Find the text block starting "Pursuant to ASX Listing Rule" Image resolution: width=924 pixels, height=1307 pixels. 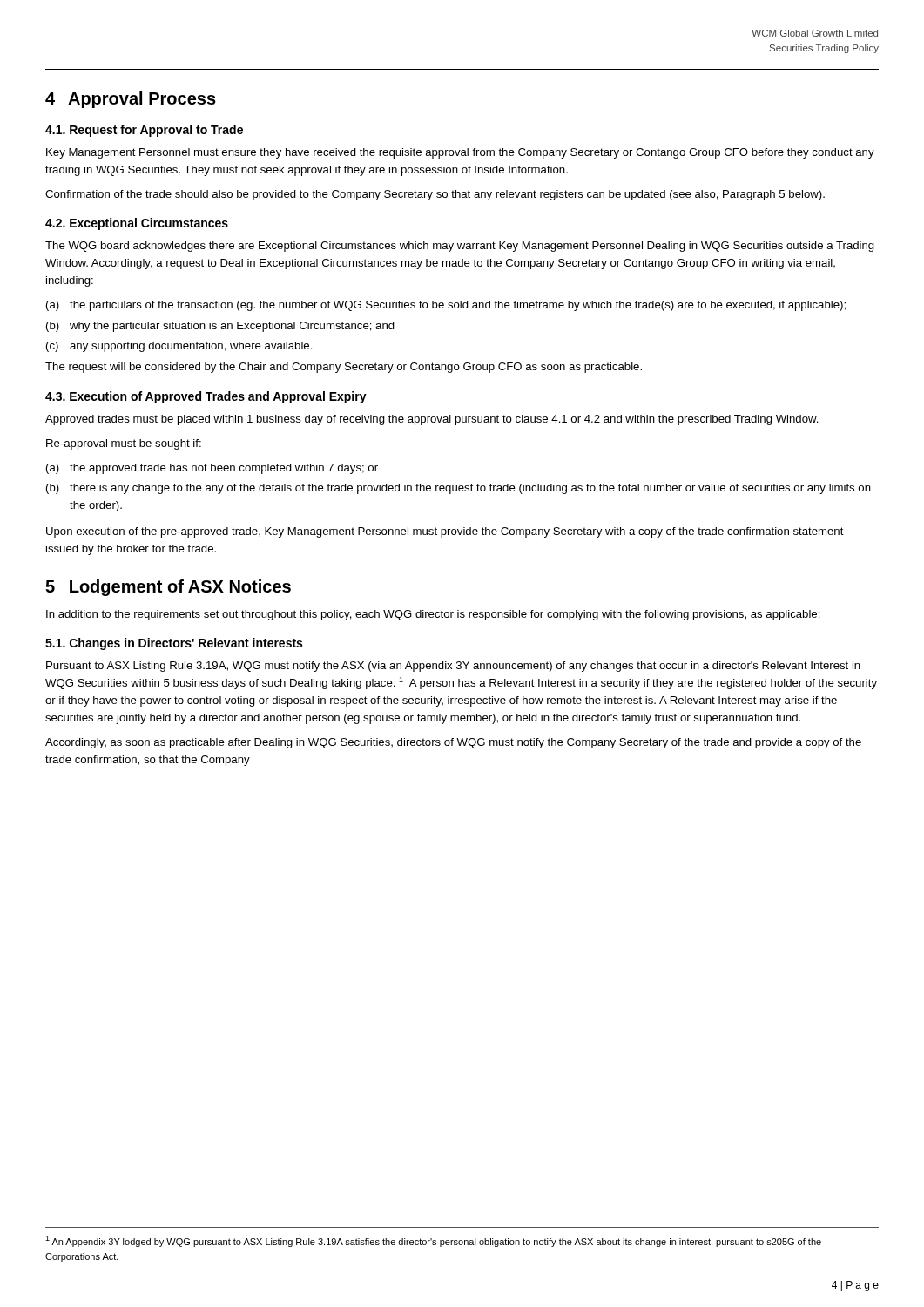[x=461, y=692]
